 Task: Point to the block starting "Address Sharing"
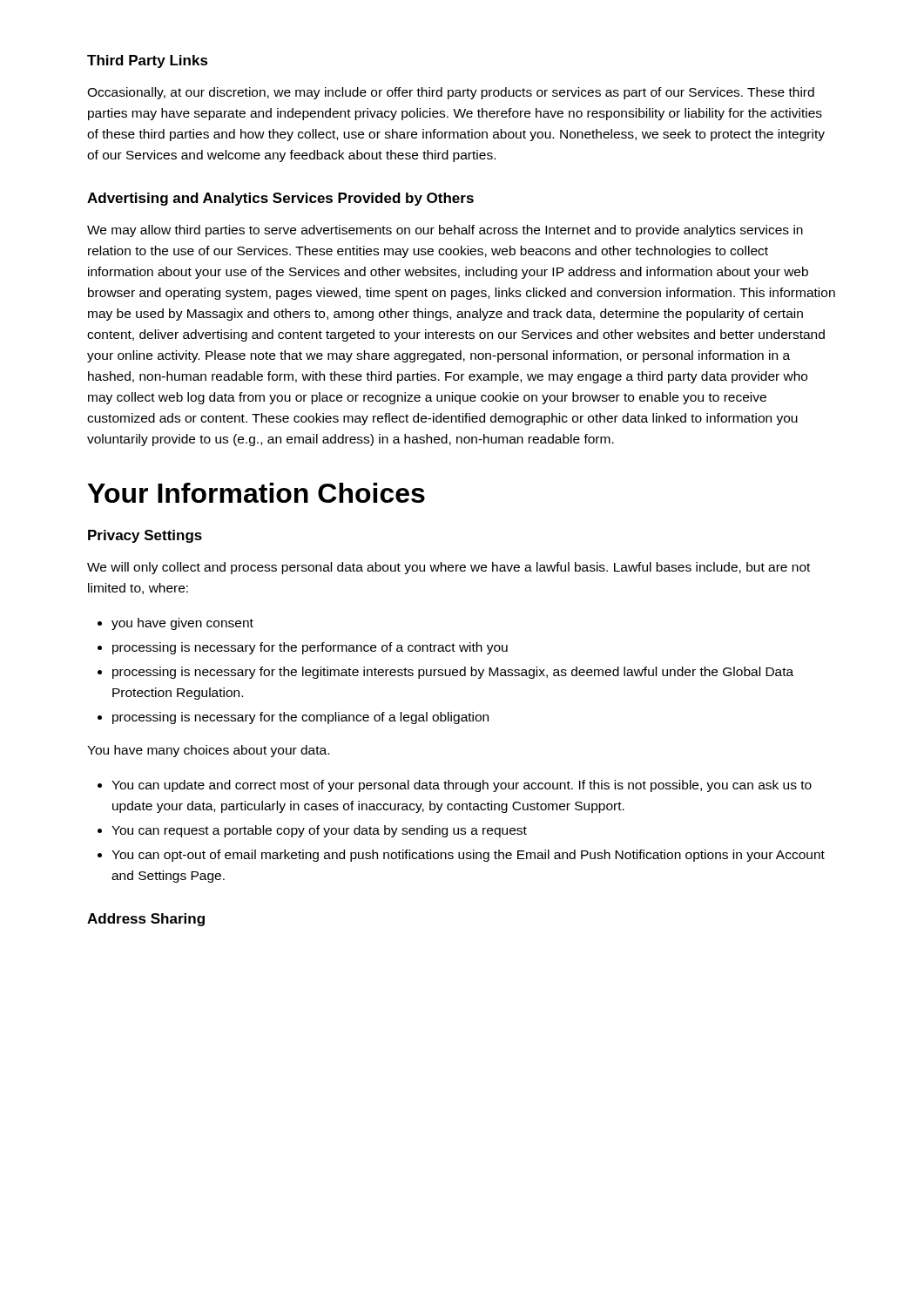click(146, 919)
